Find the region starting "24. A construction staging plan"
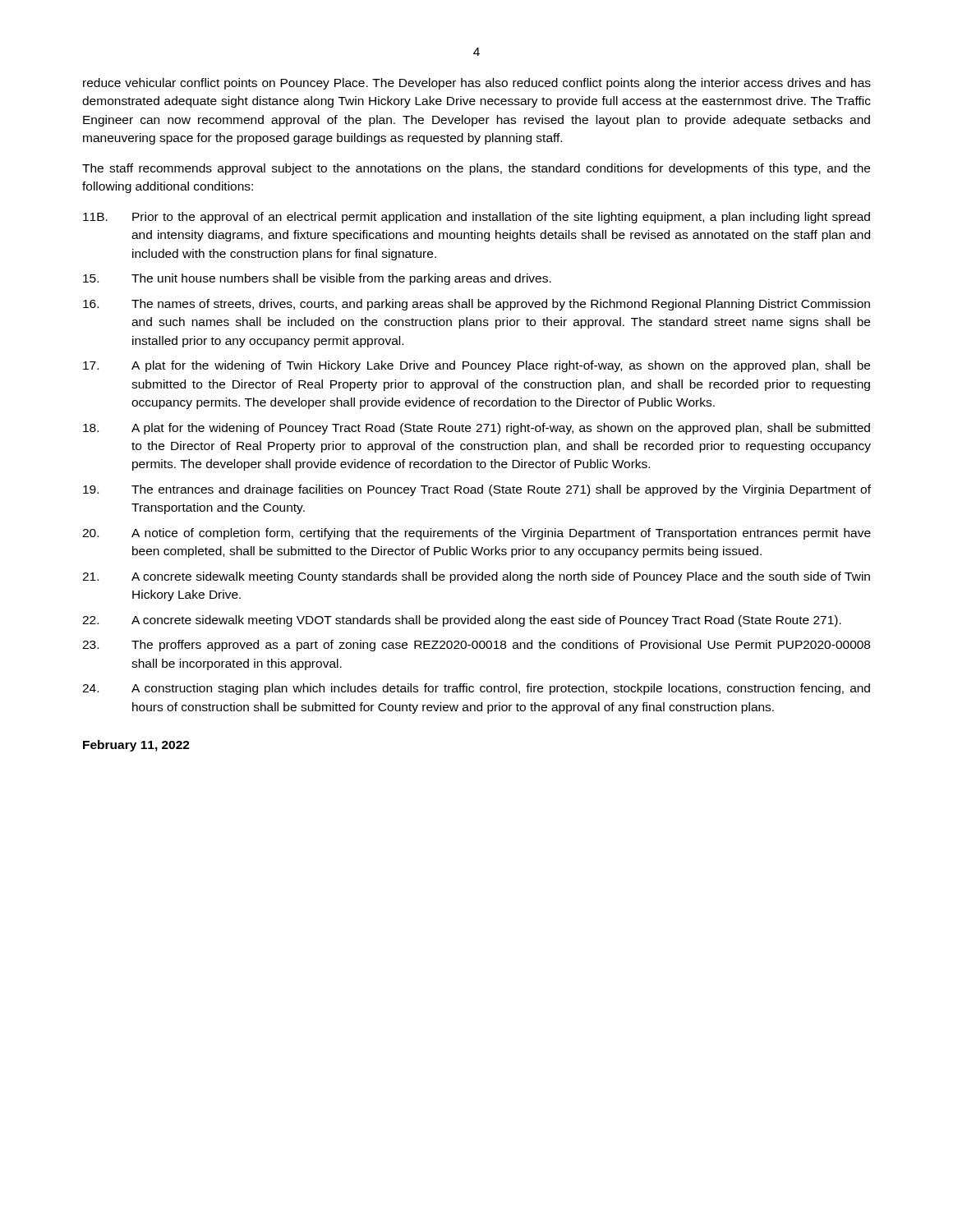The image size is (953, 1232). coord(476,698)
